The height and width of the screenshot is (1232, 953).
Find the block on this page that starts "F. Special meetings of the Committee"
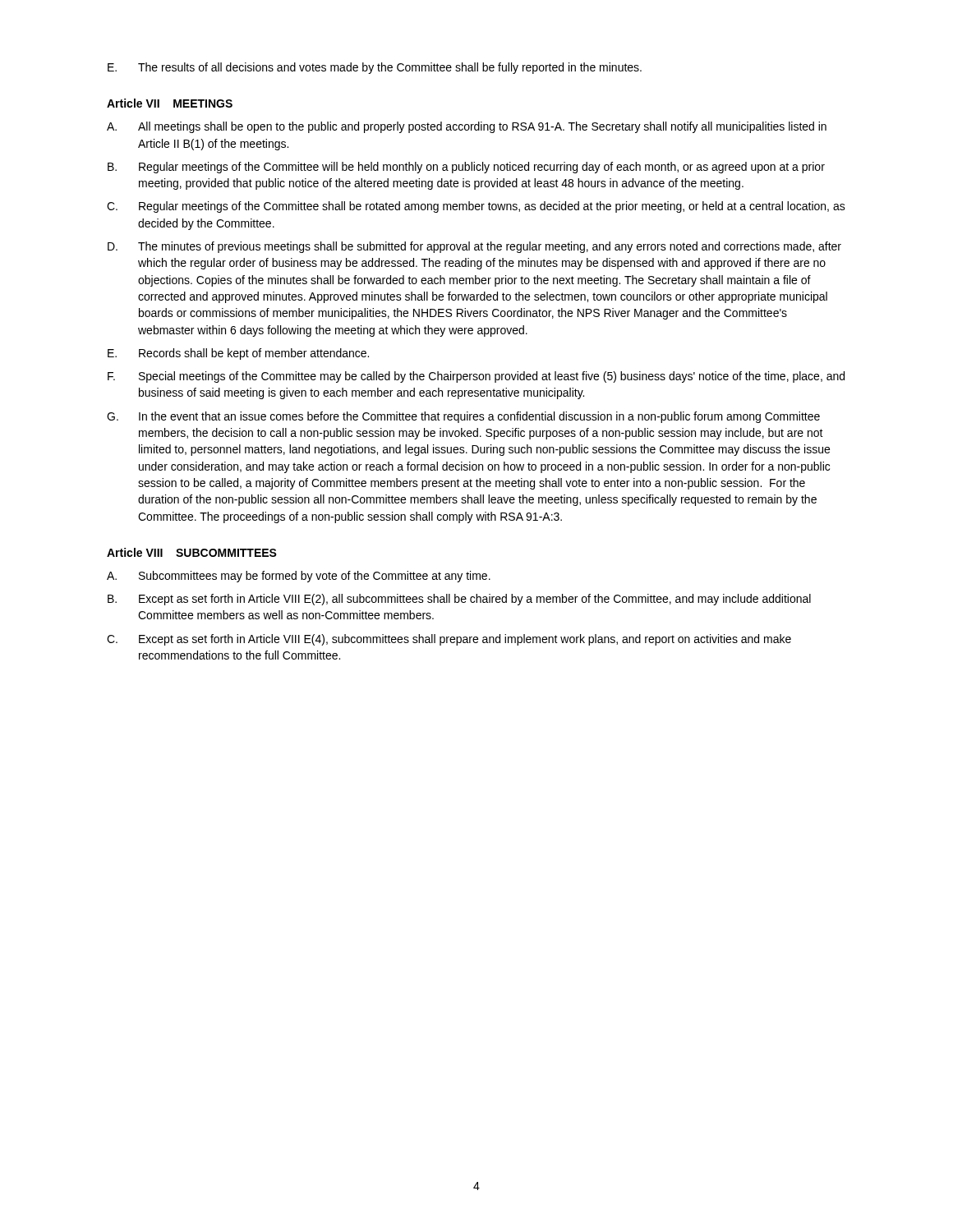point(476,385)
